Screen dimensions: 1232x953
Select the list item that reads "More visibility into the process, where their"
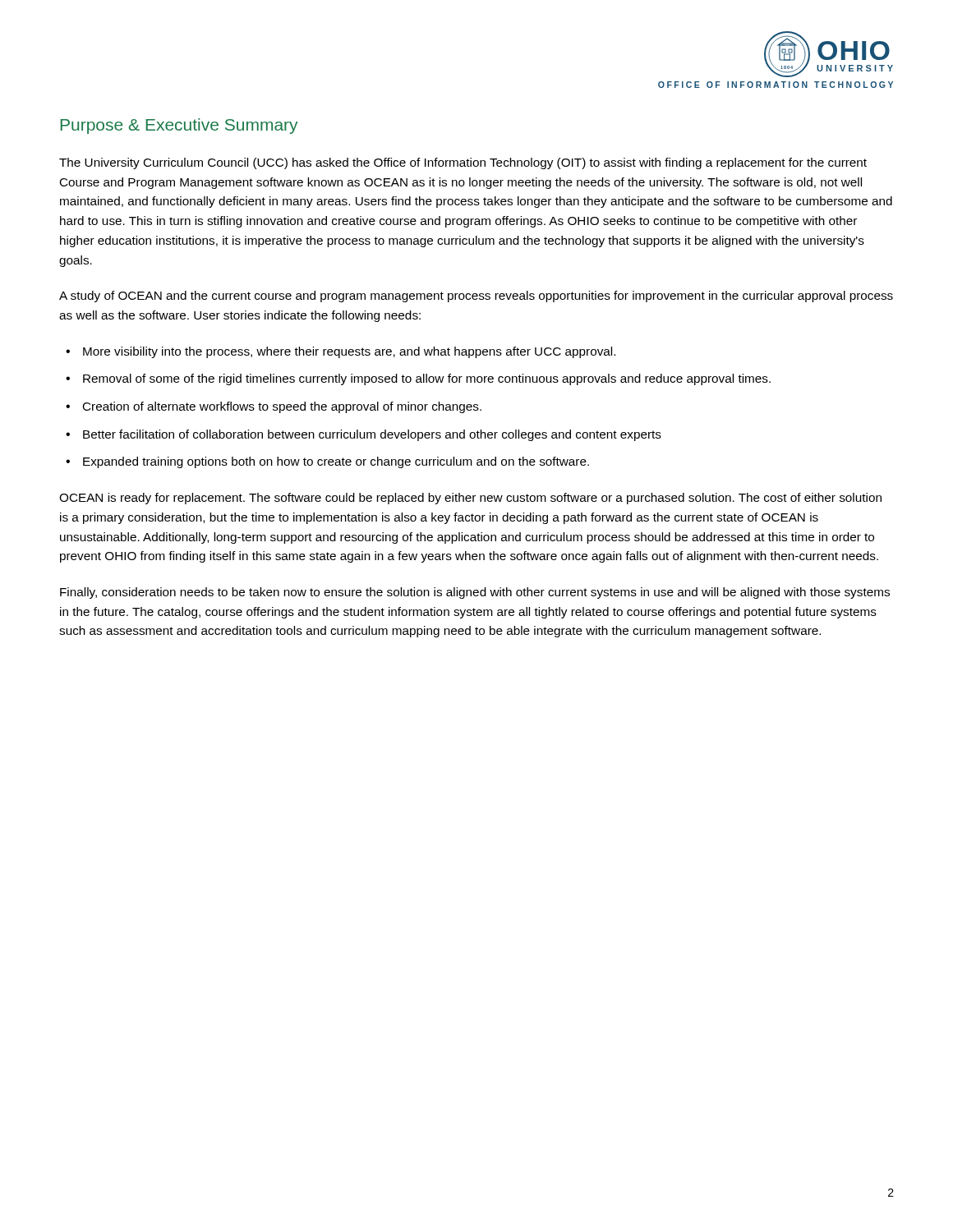click(349, 351)
